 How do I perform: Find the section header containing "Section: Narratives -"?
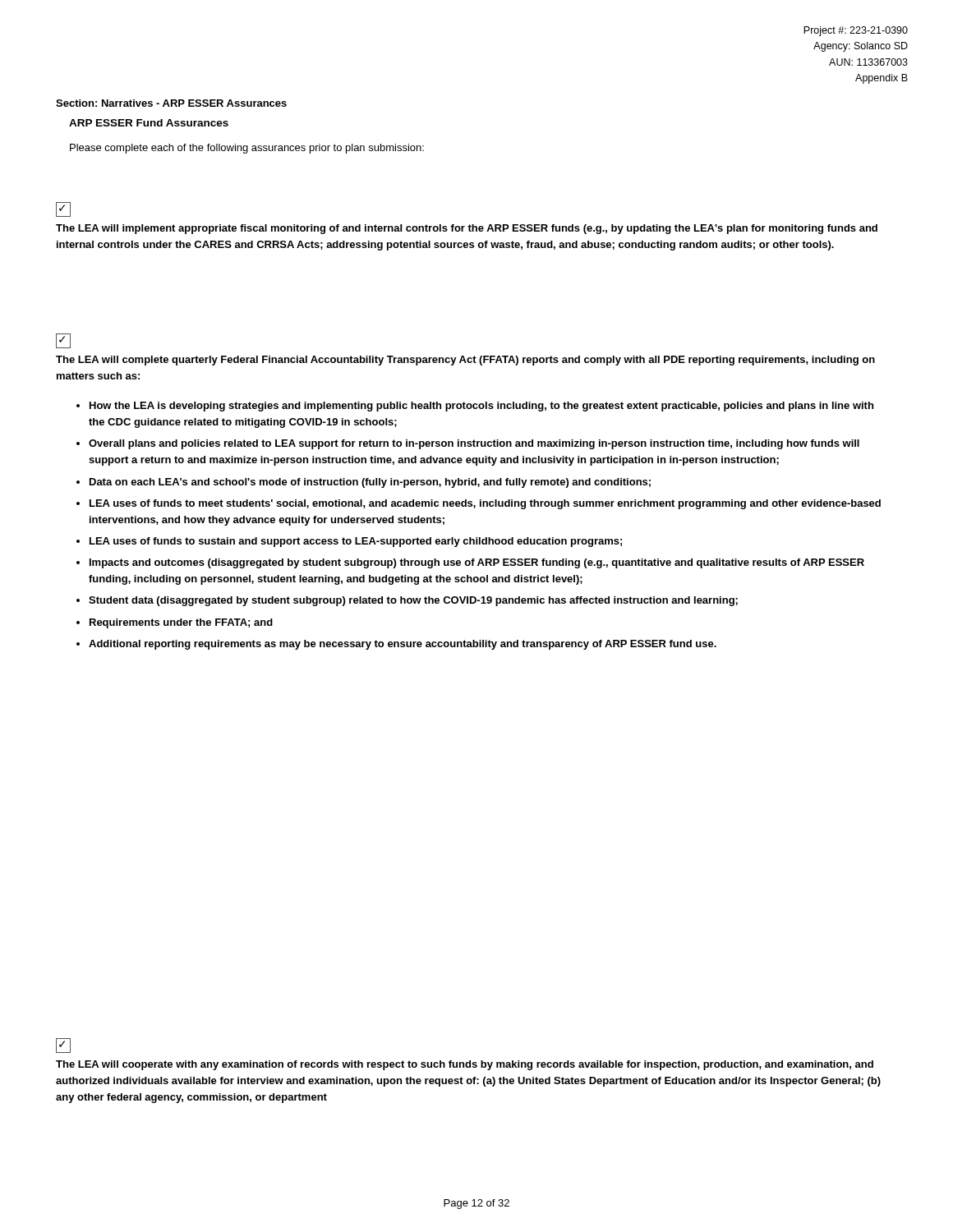point(171,103)
